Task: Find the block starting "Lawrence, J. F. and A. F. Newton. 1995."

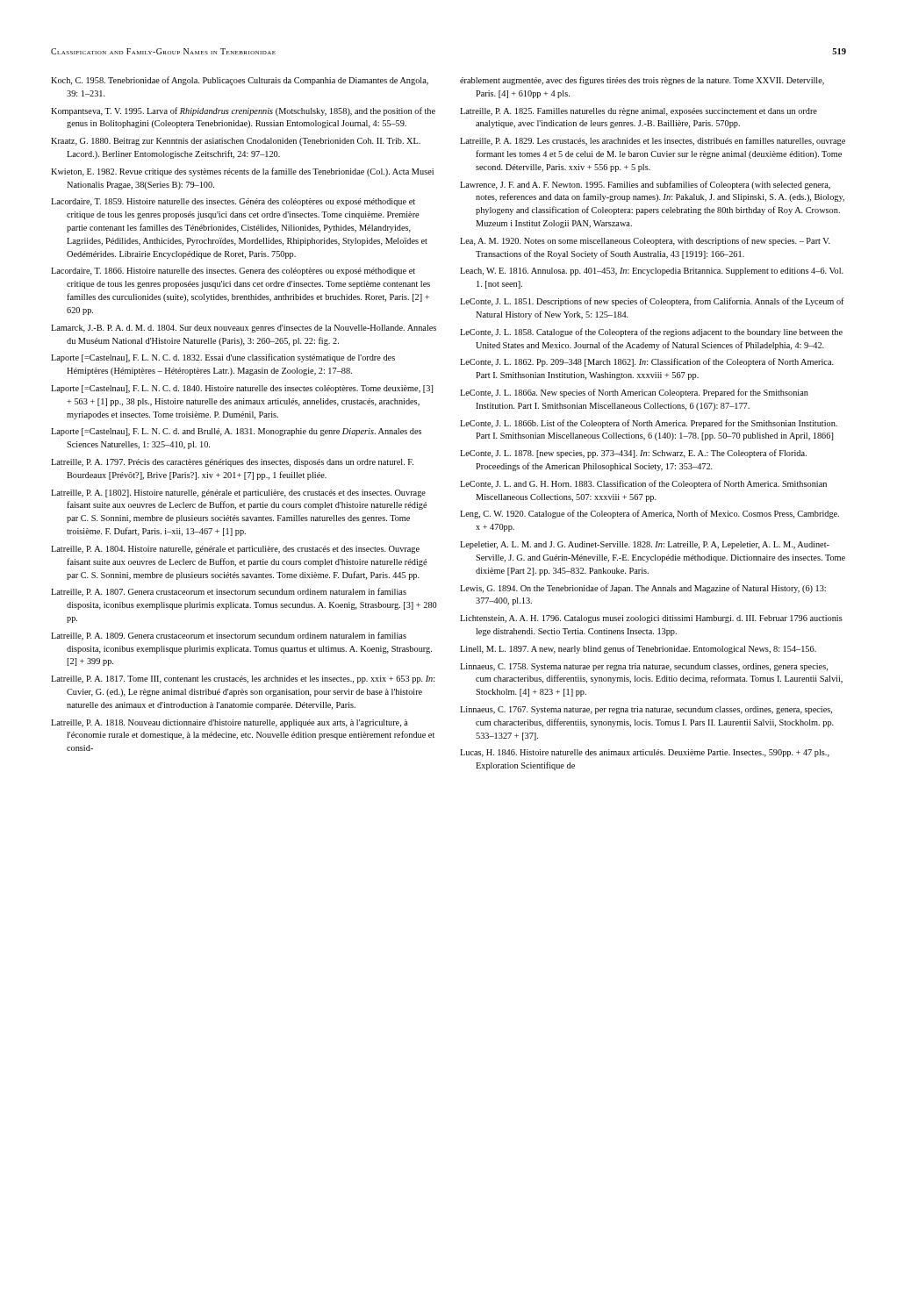Action: [652, 204]
